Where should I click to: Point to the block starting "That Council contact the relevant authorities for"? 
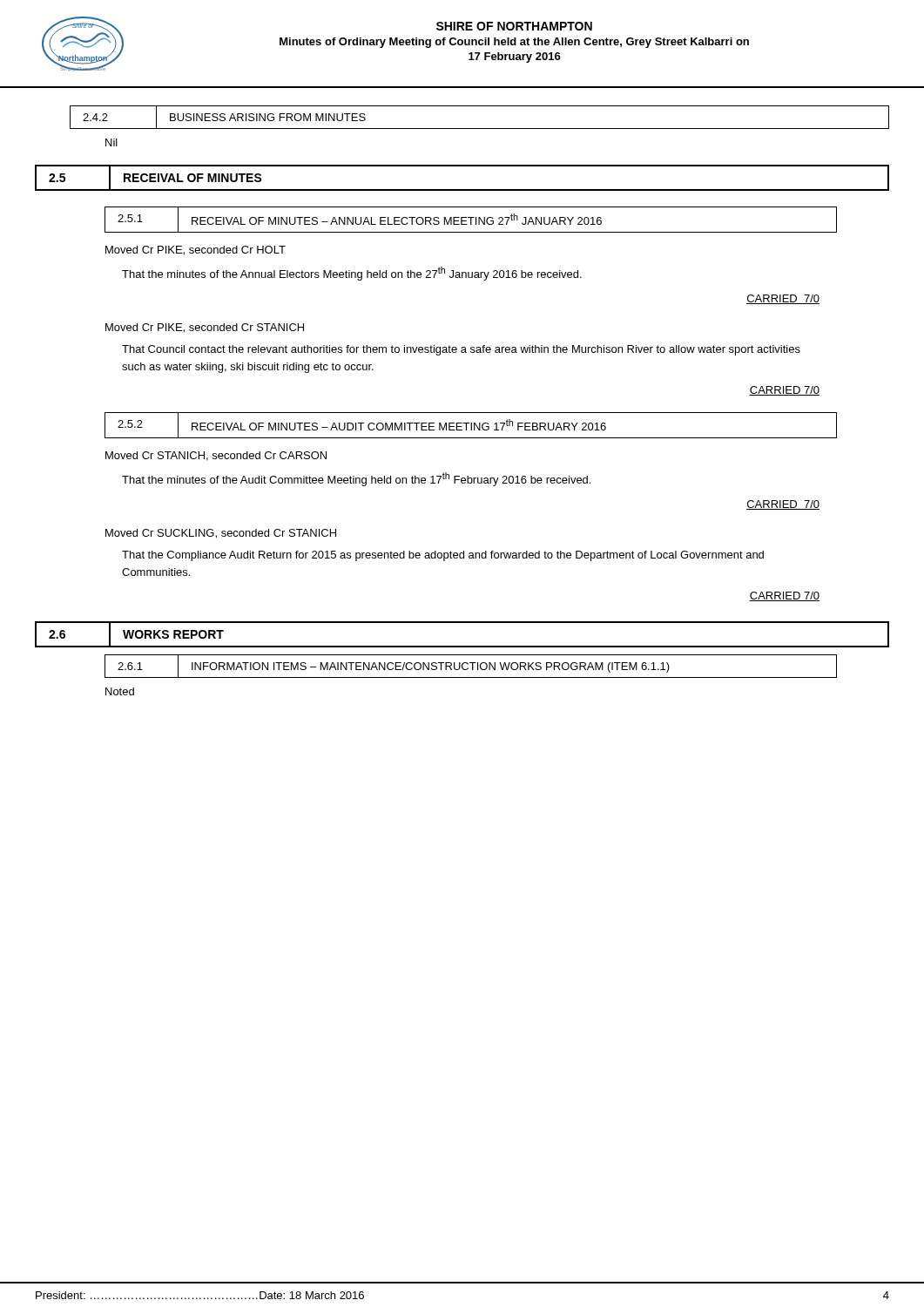pyautogui.click(x=461, y=358)
